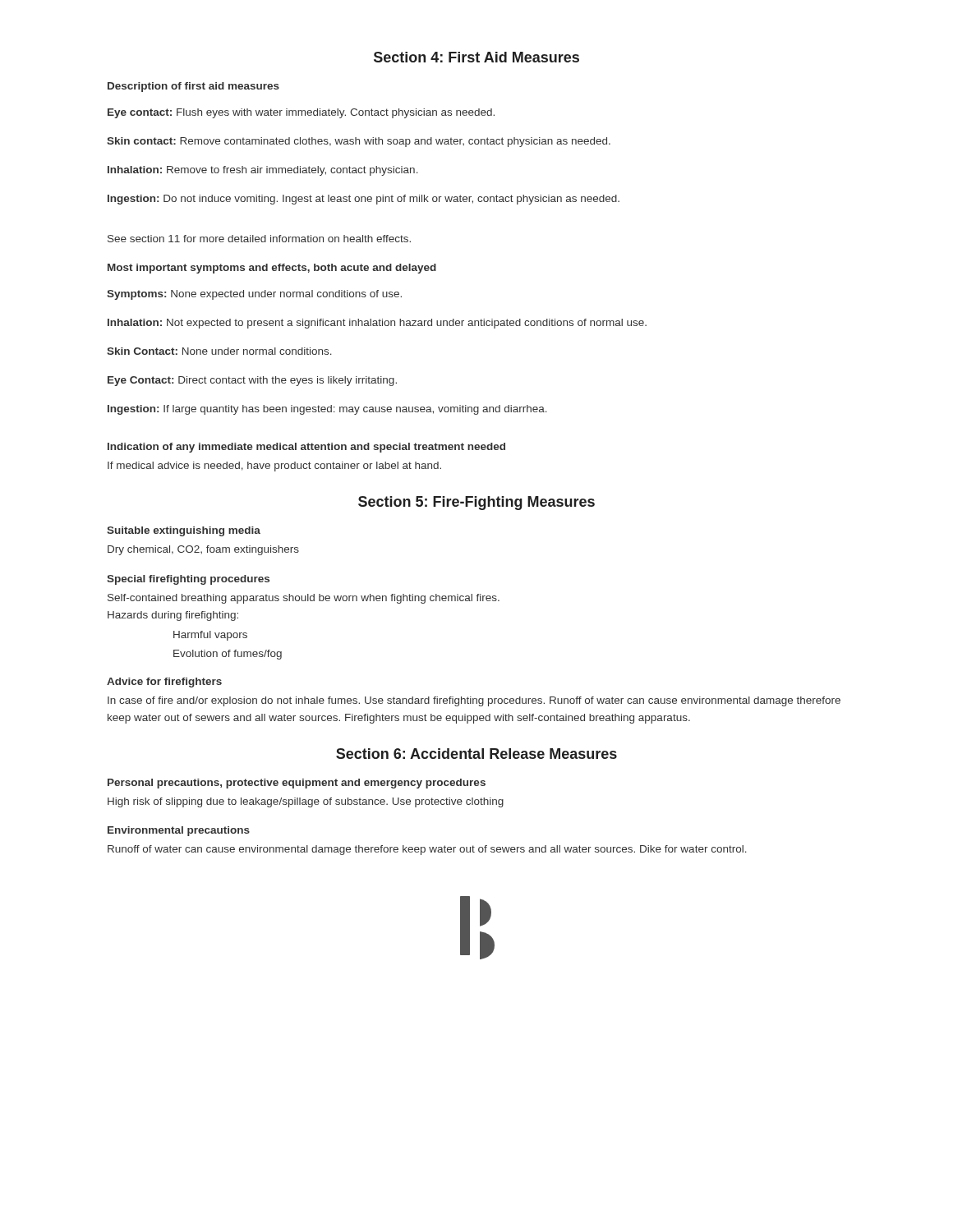Find the section header that says "Advice for firefighters"
953x1232 pixels.
click(x=164, y=681)
